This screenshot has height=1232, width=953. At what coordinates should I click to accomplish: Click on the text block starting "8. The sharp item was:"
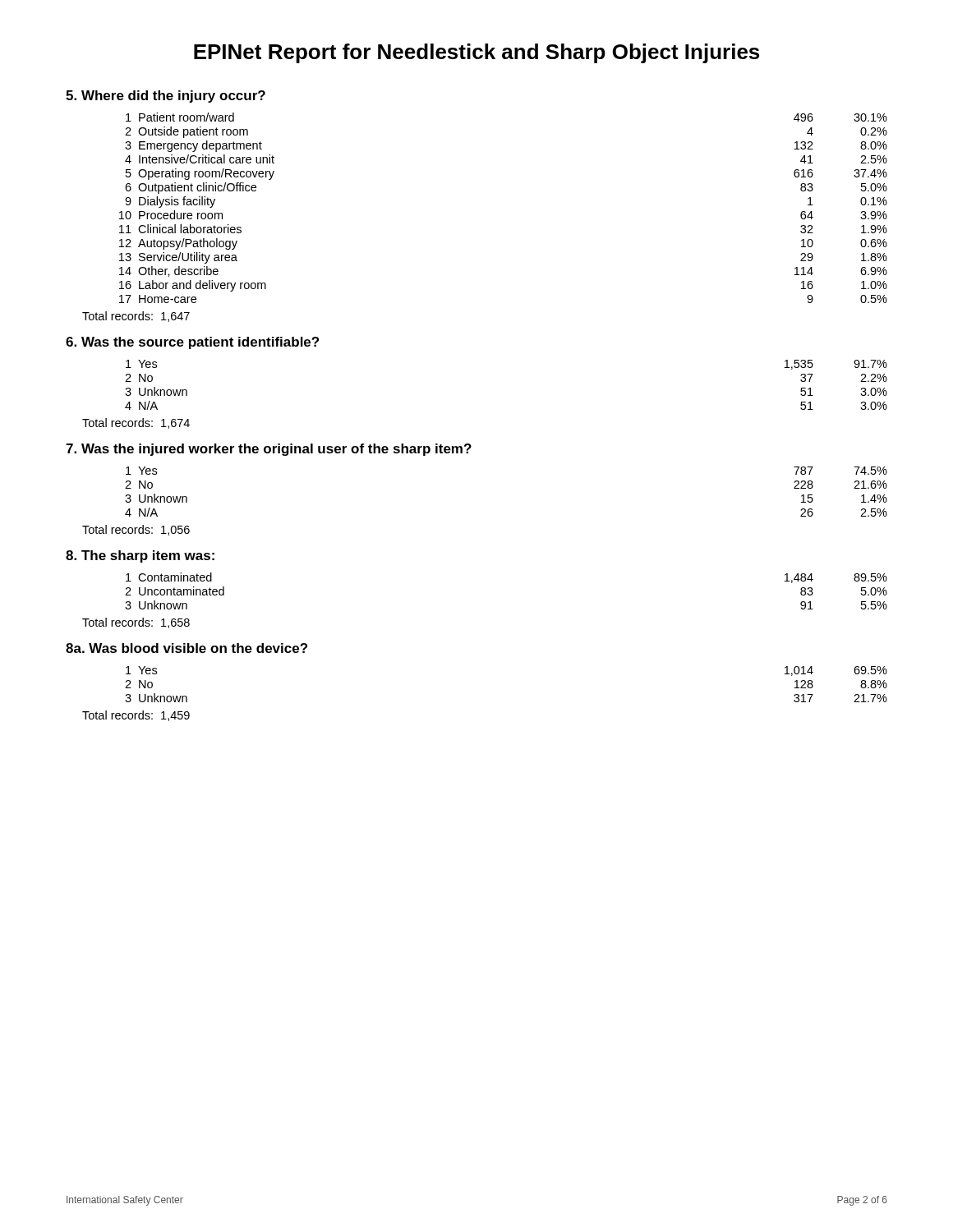tap(141, 556)
